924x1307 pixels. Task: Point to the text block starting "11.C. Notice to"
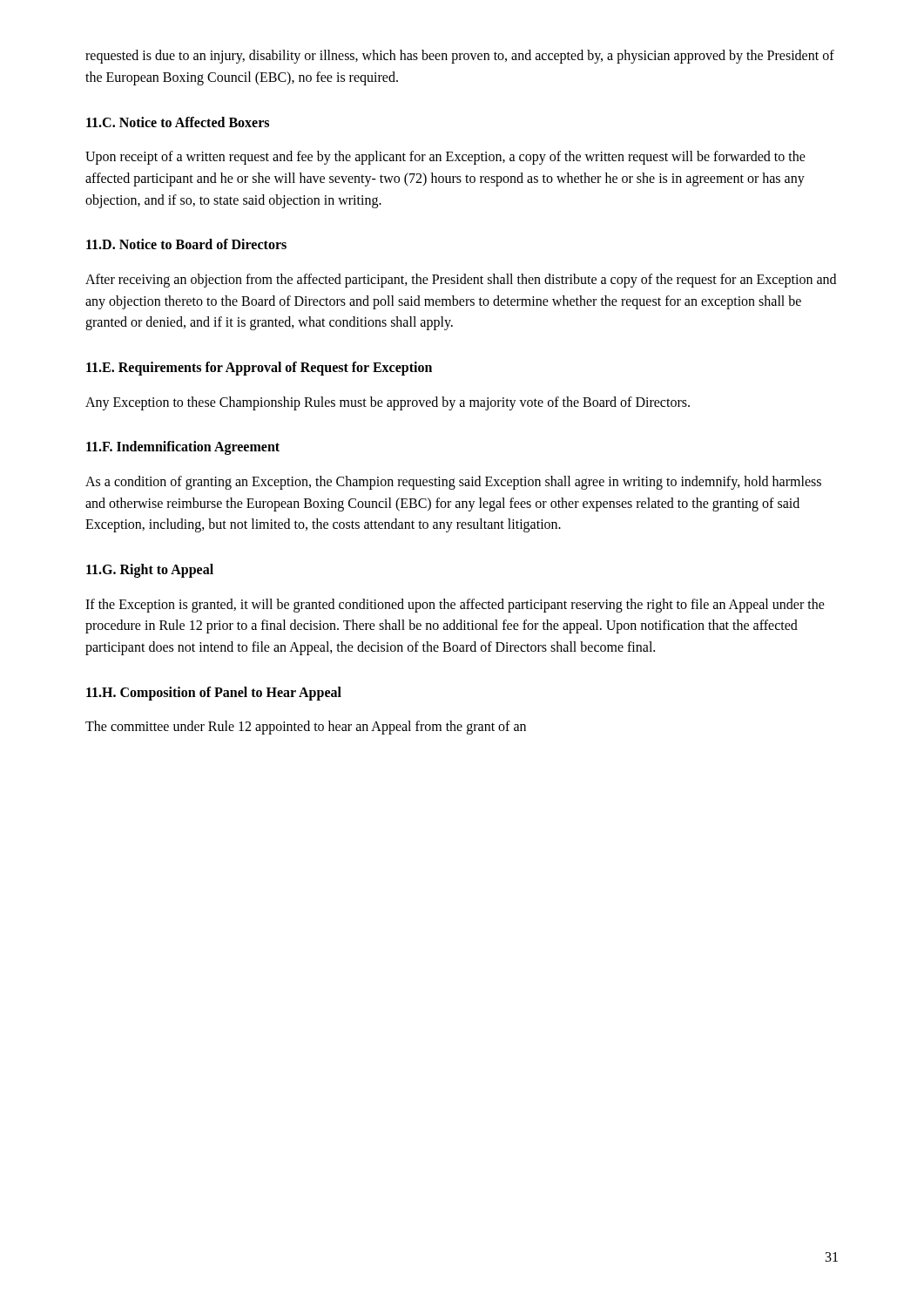[x=178, y=122]
